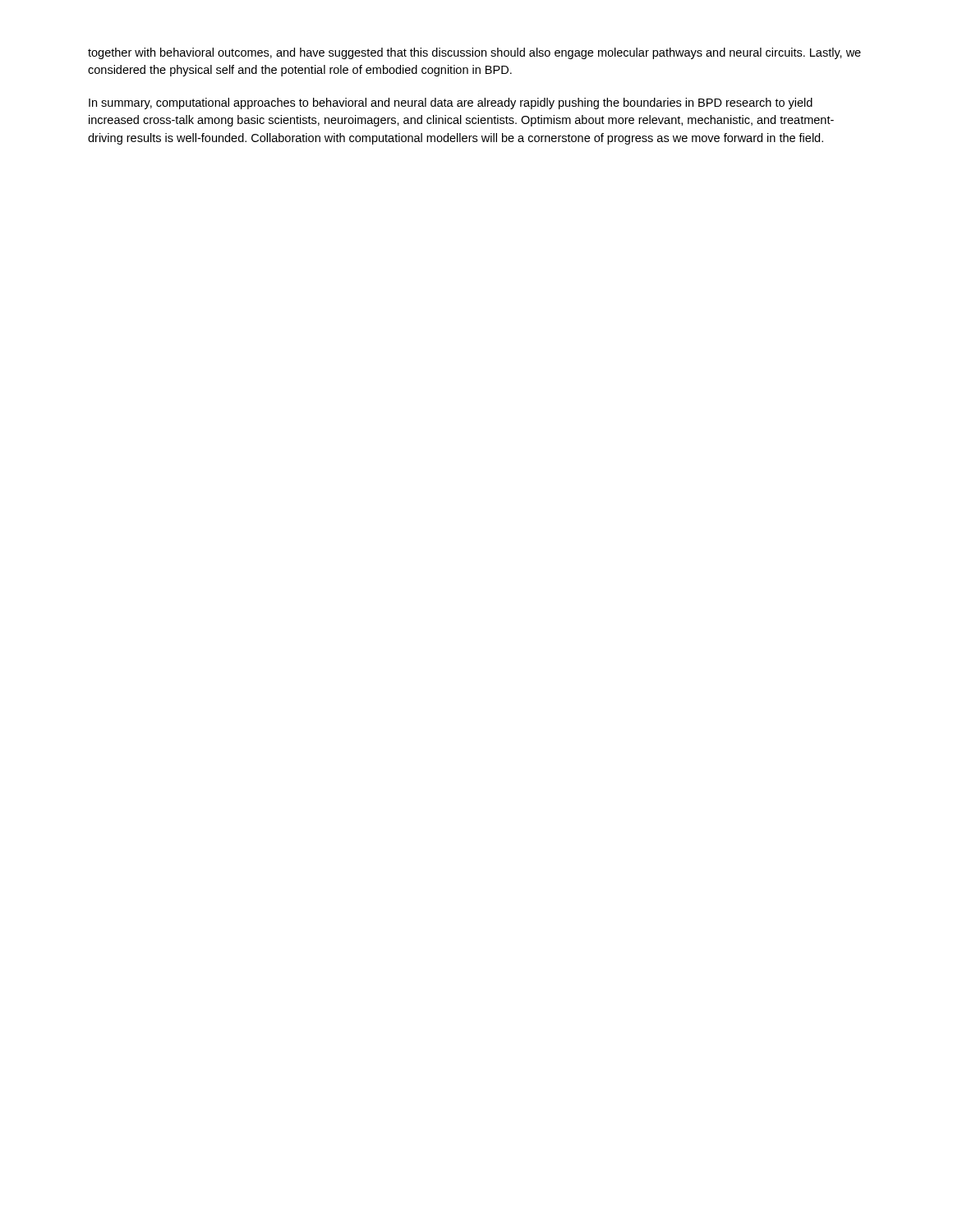Viewport: 953px width, 1232px height.
Task: Find the block on this page that starts "together with behavioral outcomes, and"
Action: click(x=474, y=61)
